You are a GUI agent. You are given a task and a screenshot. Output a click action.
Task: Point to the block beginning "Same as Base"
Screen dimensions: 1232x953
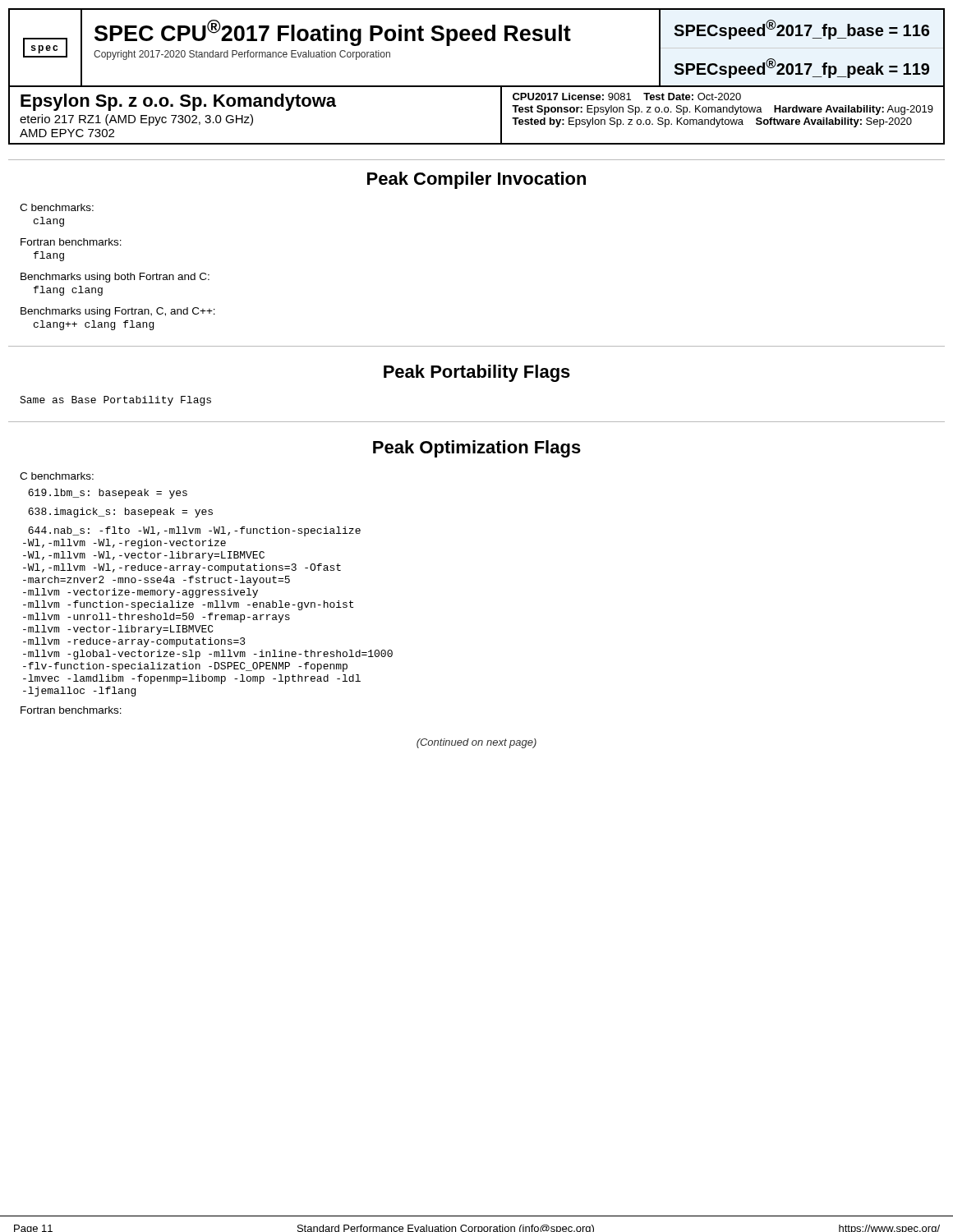pos(116,401)
